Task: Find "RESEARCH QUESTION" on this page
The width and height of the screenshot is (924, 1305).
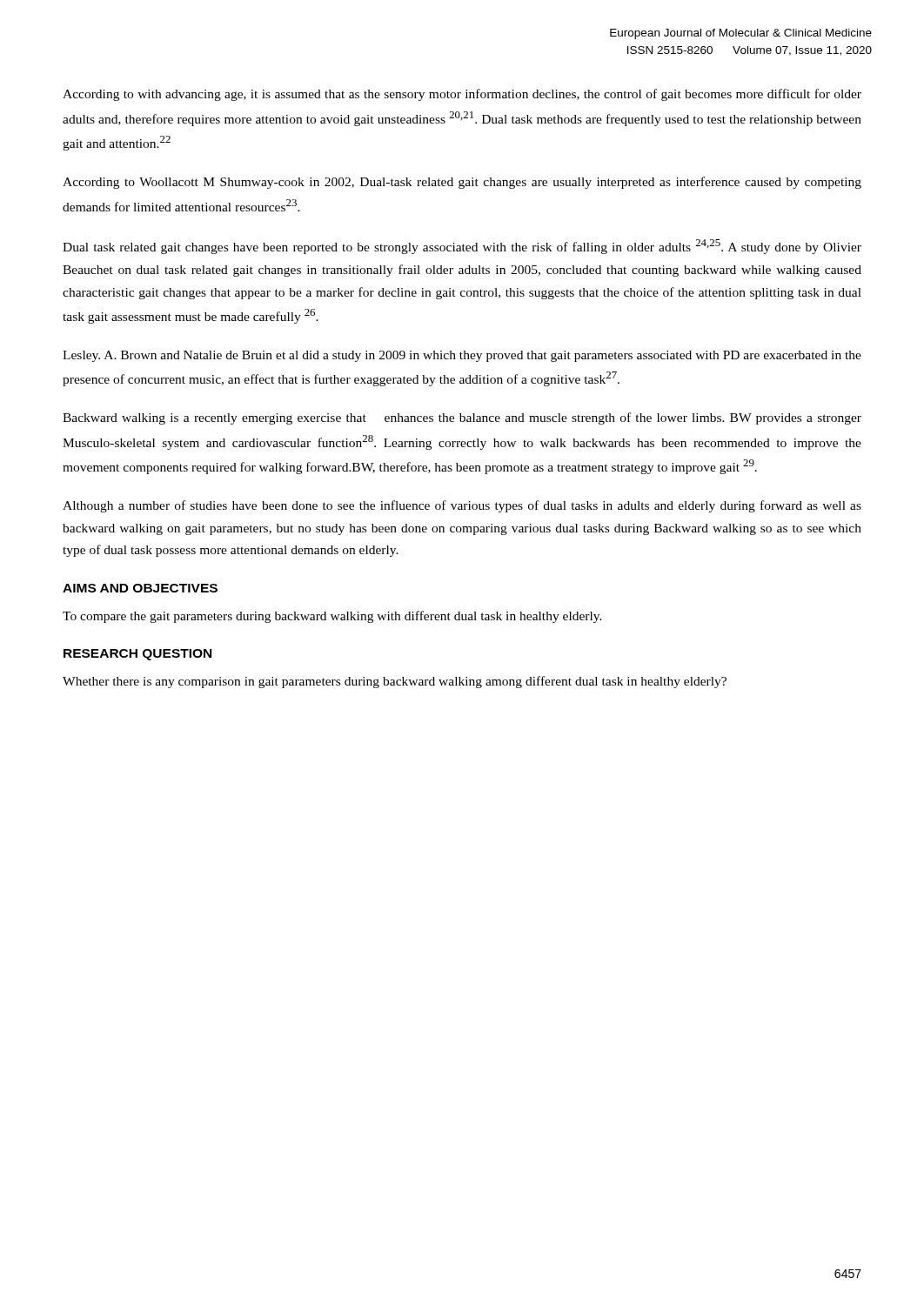Action: coord(138,653)
